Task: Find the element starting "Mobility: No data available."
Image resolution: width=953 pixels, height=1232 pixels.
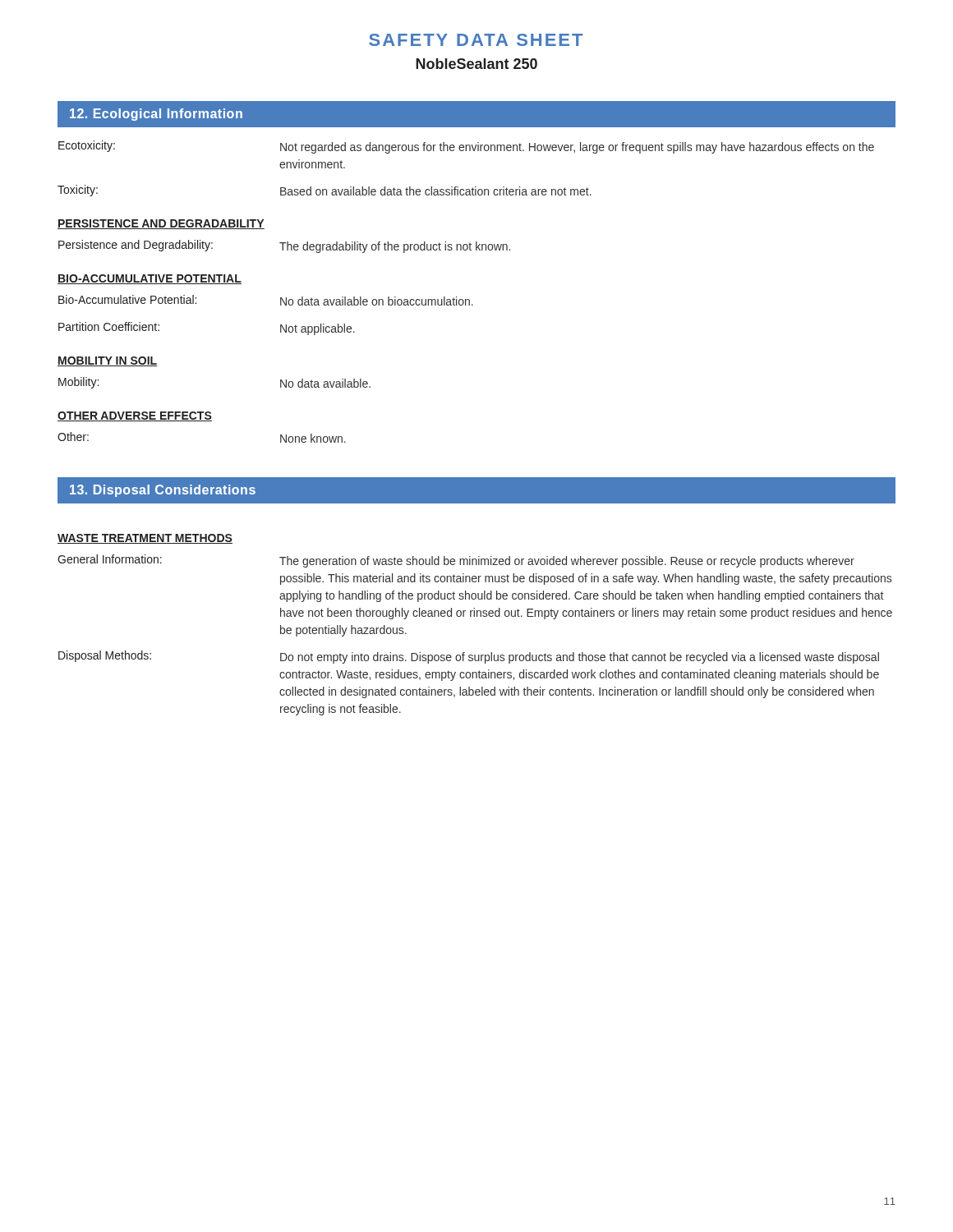Action: [75, 382]
